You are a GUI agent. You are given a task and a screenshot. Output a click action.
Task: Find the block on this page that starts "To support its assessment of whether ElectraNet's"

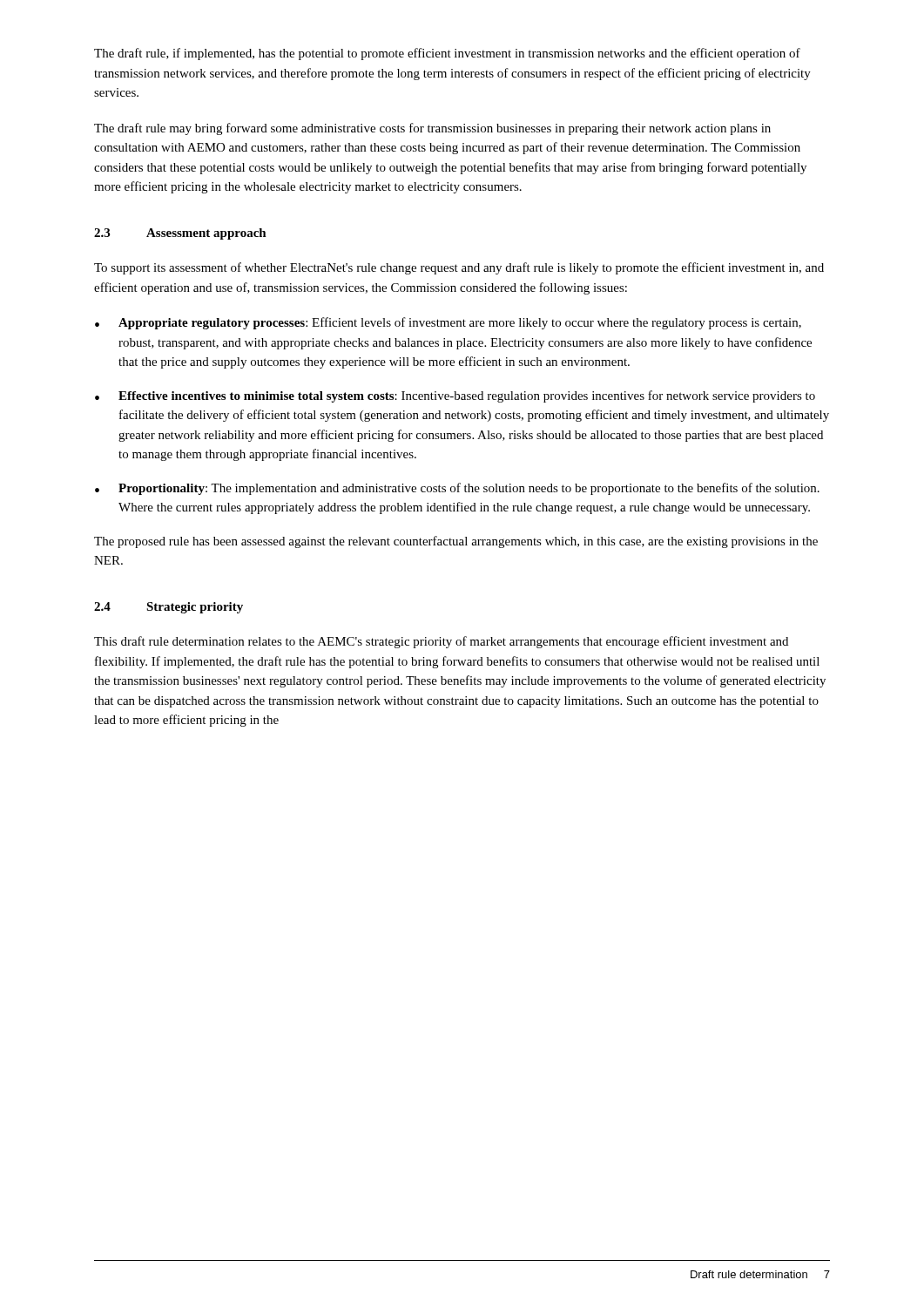(459, 277)
